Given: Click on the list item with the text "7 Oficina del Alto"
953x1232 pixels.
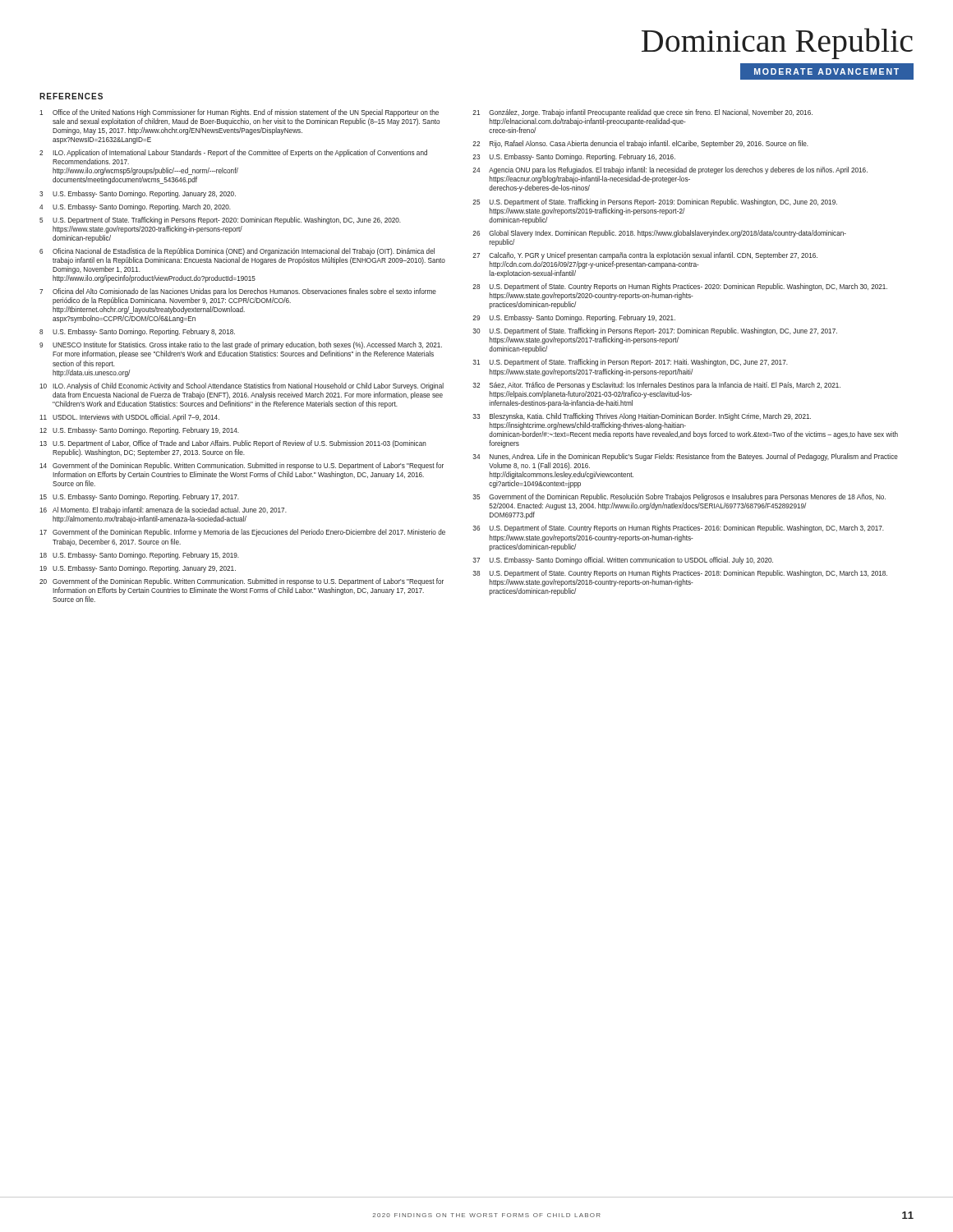Looking at the screenshot, I should (x=243, y=306).
